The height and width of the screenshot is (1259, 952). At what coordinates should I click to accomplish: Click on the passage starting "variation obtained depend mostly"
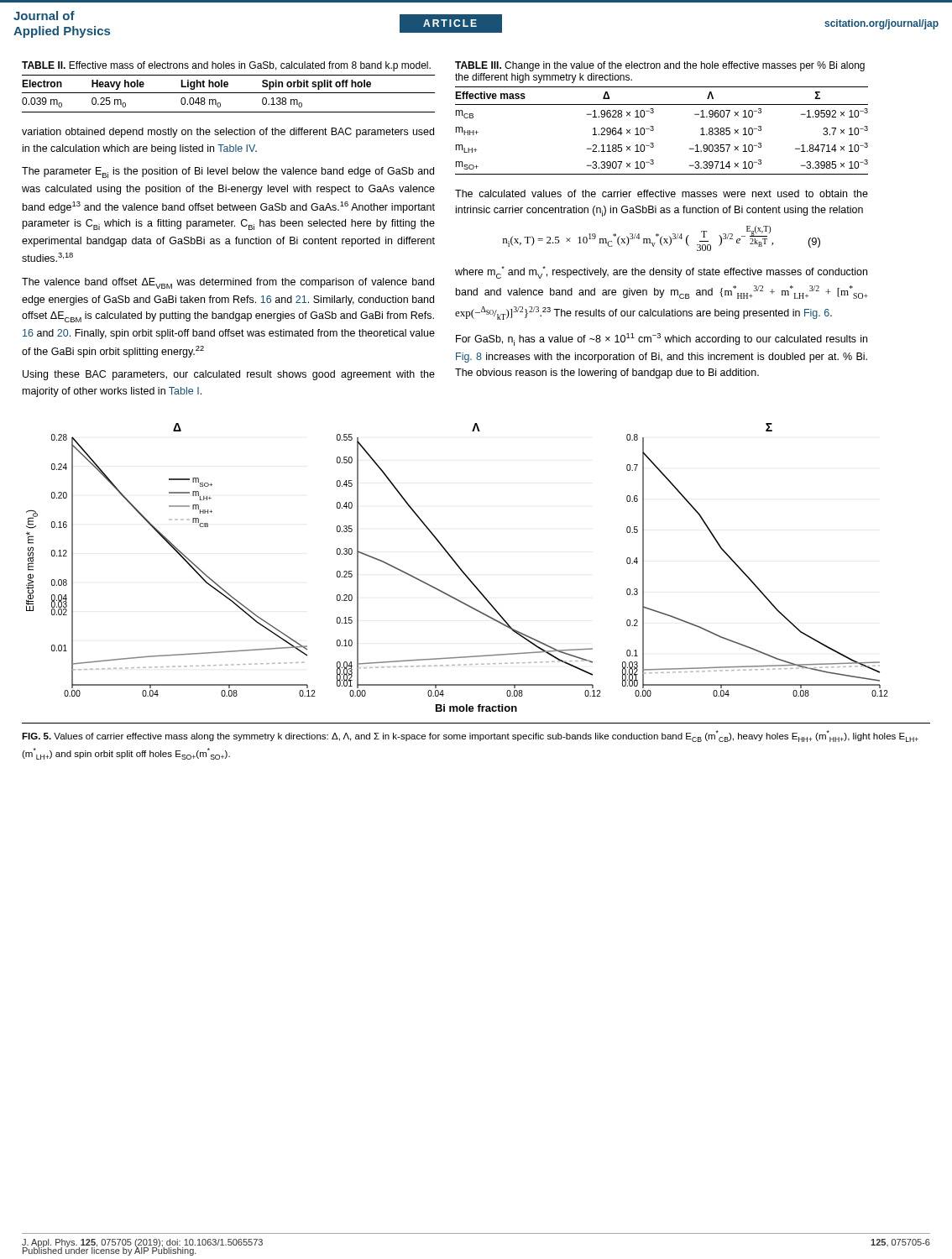point(228,140)
